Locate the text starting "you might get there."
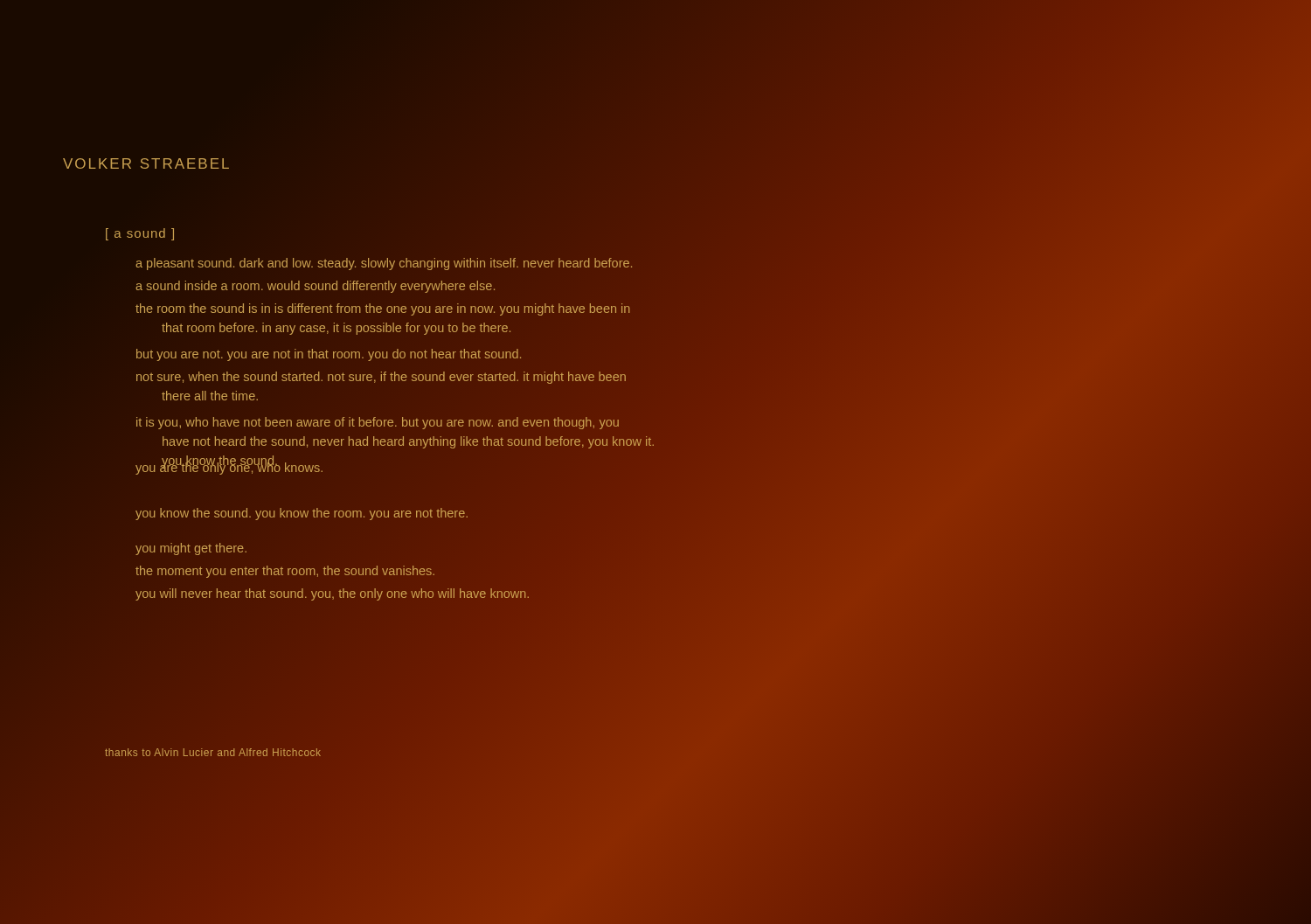Screen dimensions: 924x1311 (x=191, y=548)
